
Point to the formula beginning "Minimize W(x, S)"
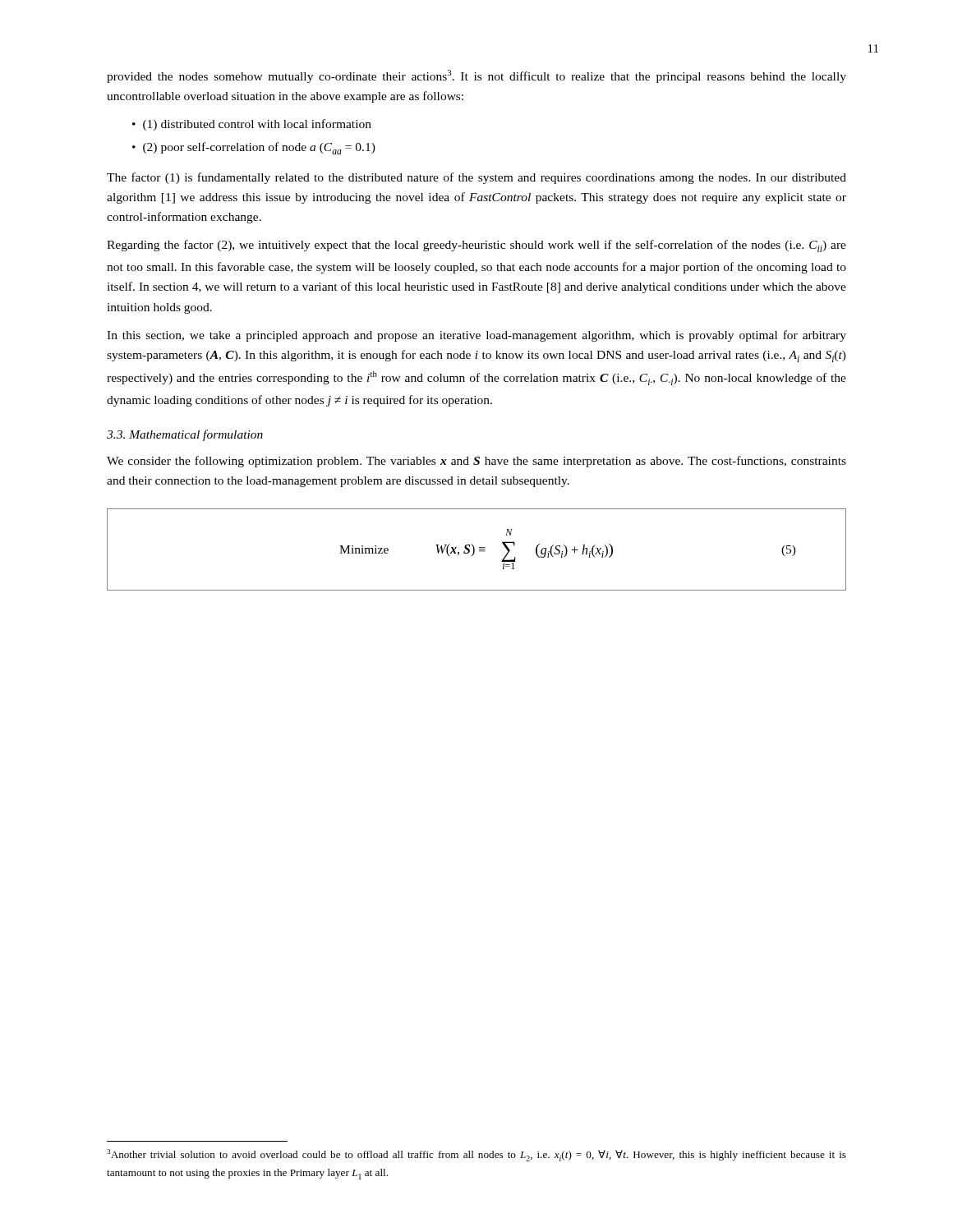point(476,550)
